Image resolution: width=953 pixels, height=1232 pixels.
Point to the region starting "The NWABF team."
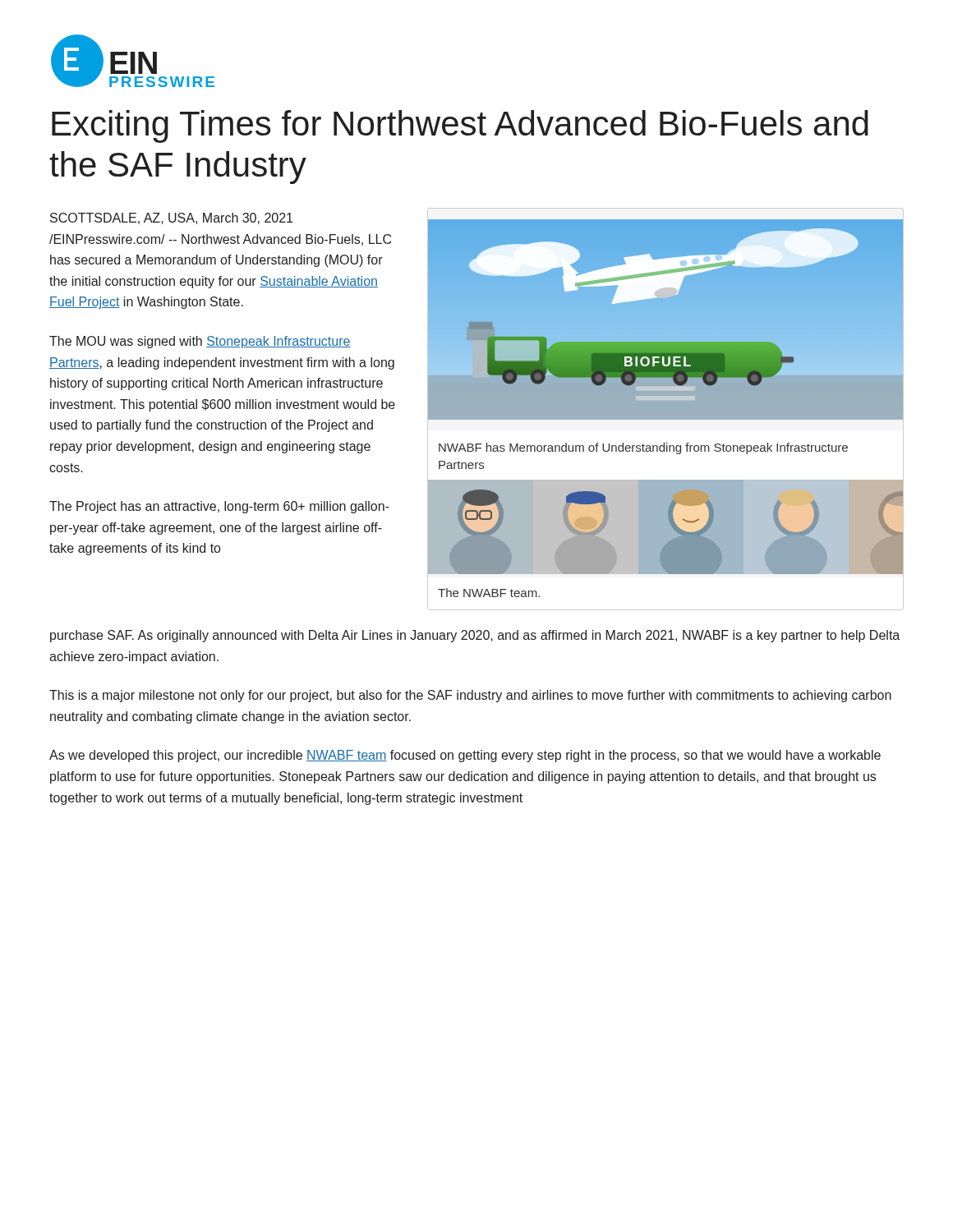[489, 593]
